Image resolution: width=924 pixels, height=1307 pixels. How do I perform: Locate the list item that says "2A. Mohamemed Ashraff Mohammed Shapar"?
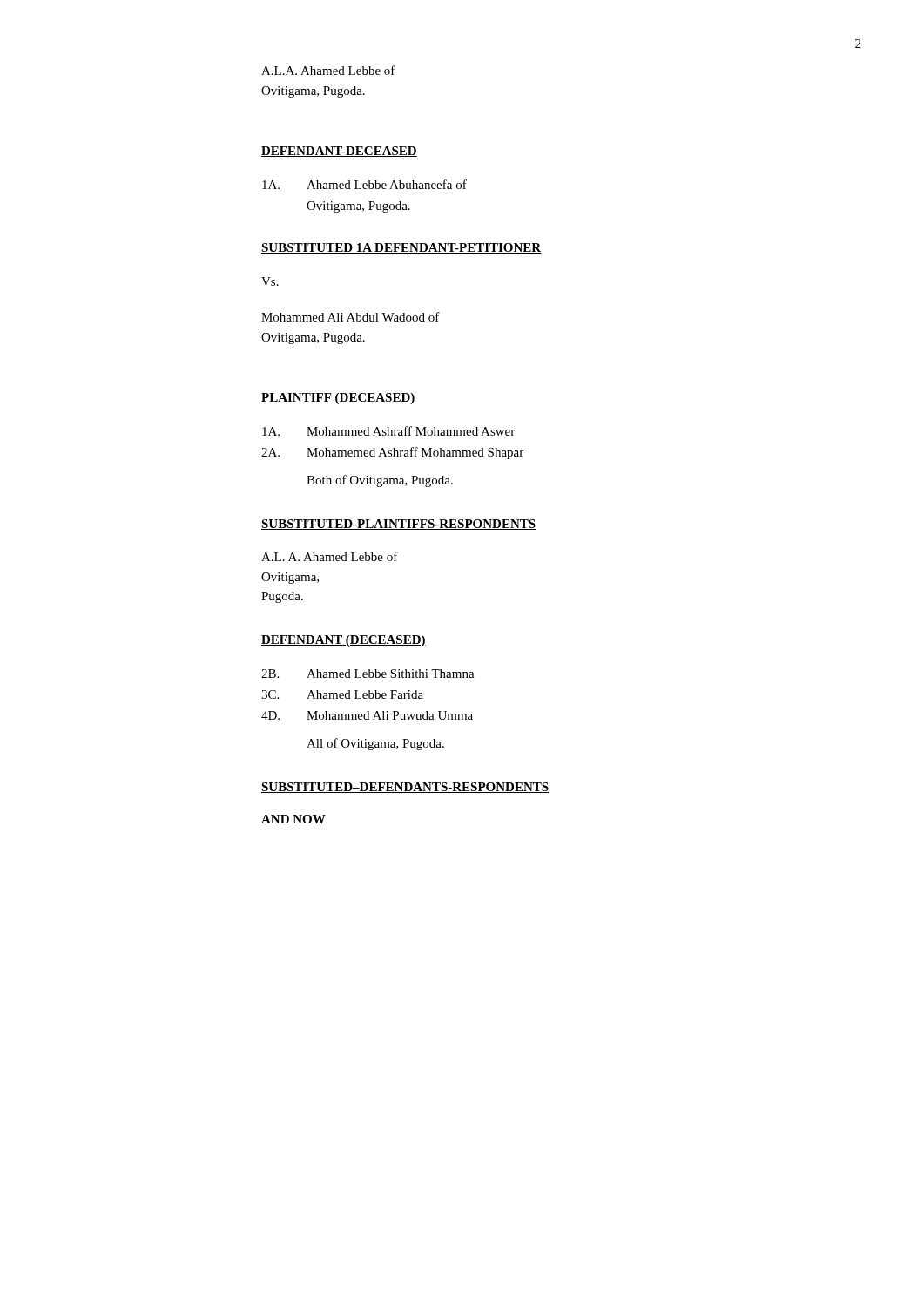(x=392, y=453)
